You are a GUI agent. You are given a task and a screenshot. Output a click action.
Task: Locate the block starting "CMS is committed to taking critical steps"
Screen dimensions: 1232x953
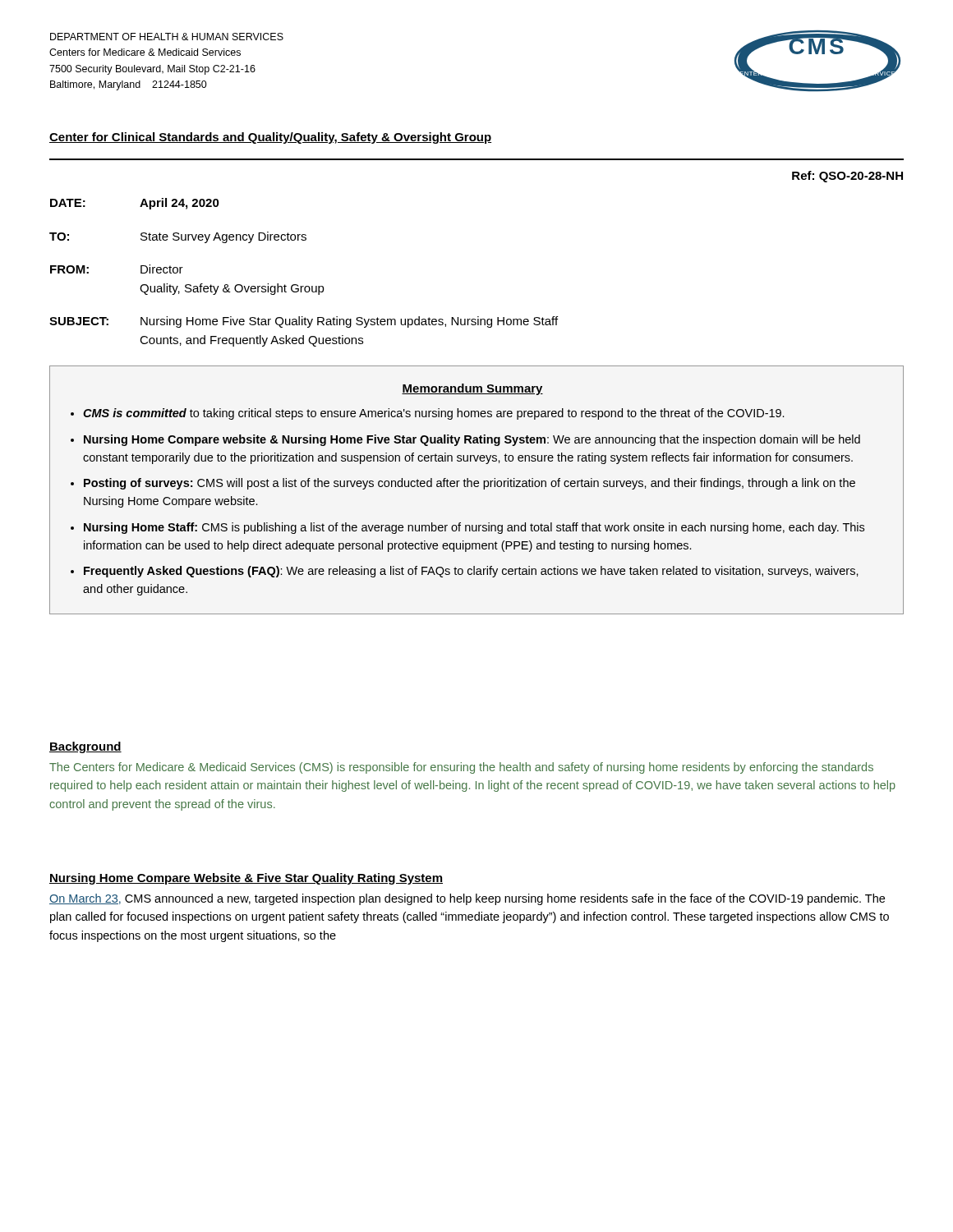point(434,413)
